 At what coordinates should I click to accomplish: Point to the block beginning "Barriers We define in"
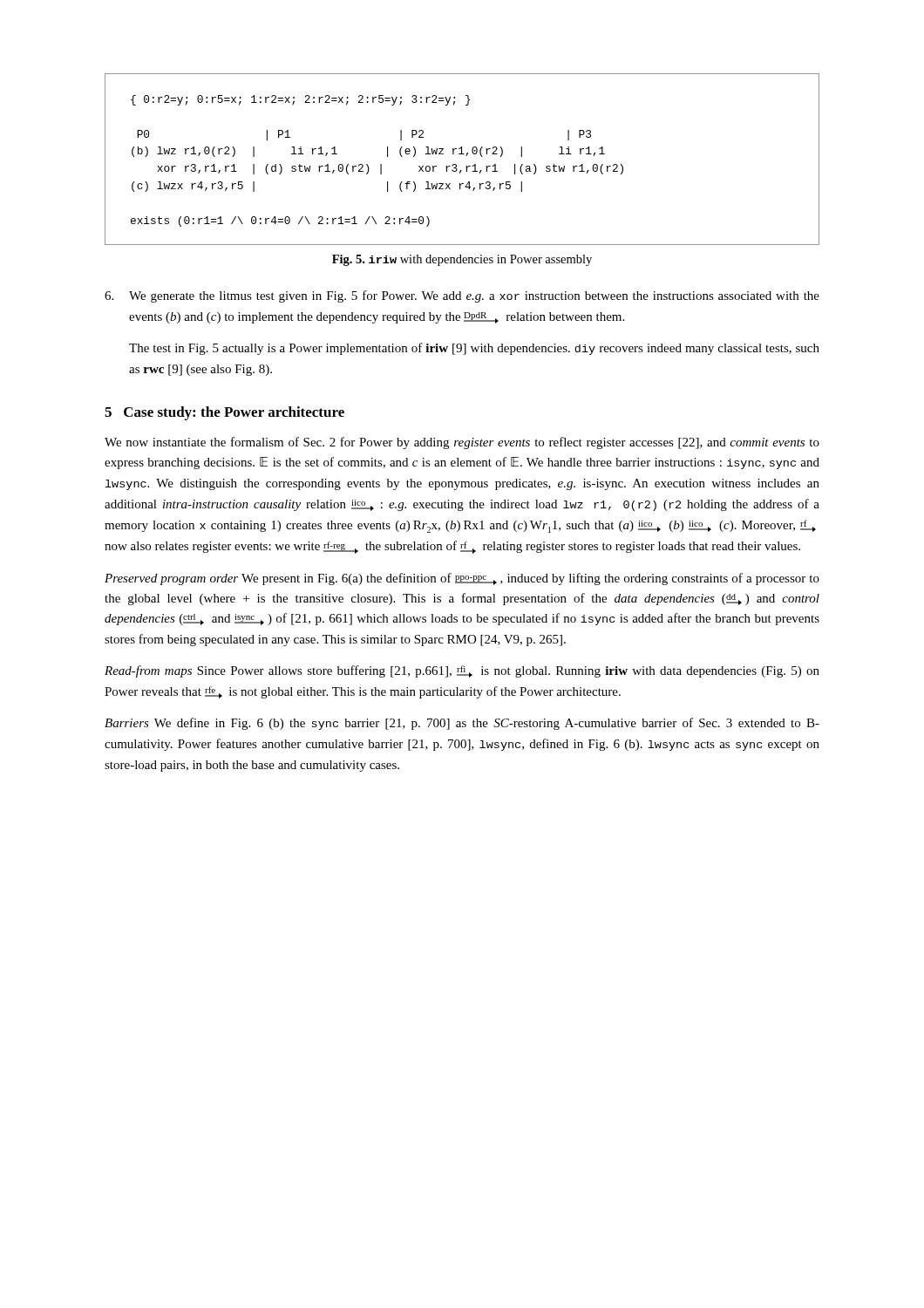pyautogui.click(x=462, y=744)
